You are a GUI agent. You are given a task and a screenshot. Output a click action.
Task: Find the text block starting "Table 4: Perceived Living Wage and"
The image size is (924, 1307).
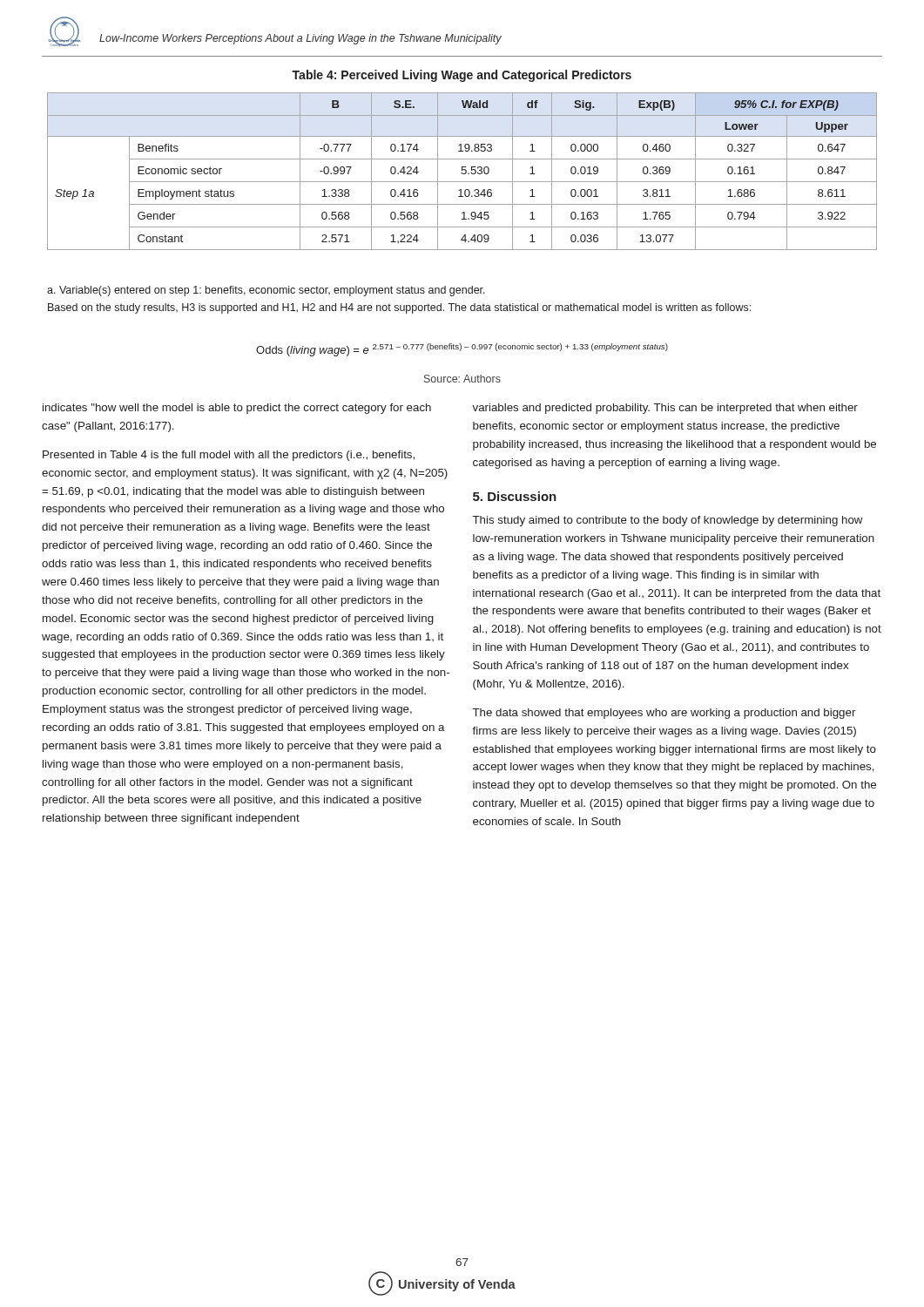point(462,75)
